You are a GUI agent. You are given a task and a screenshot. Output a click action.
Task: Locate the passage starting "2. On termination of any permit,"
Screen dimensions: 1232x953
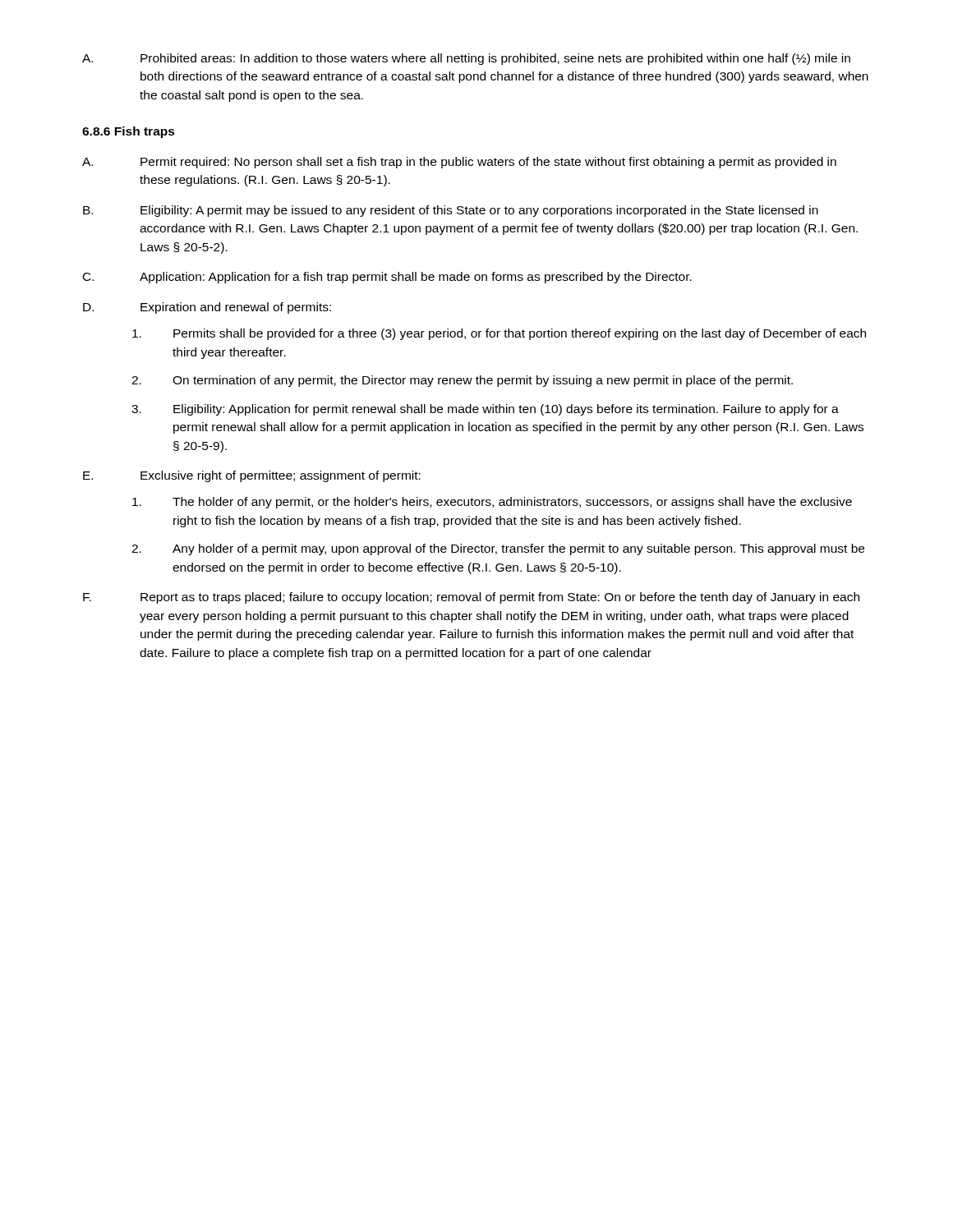pyautogui.click(x=501, y=381)
